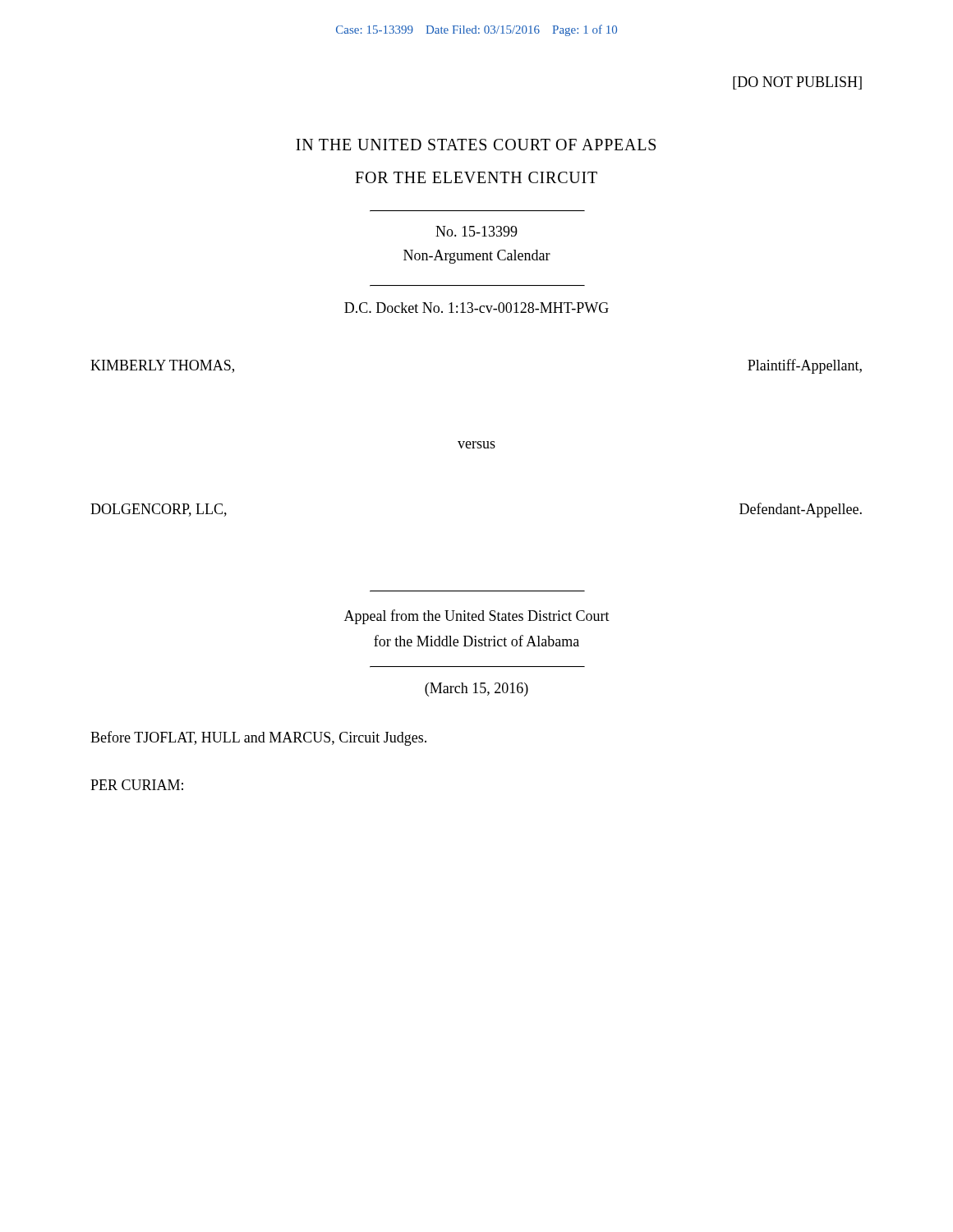This screenshot has width=953, height=1232.
Task: Find the title that reads "FOR THE ELEVENTH CIRCUIT"
Action: (x=476, y=177)
